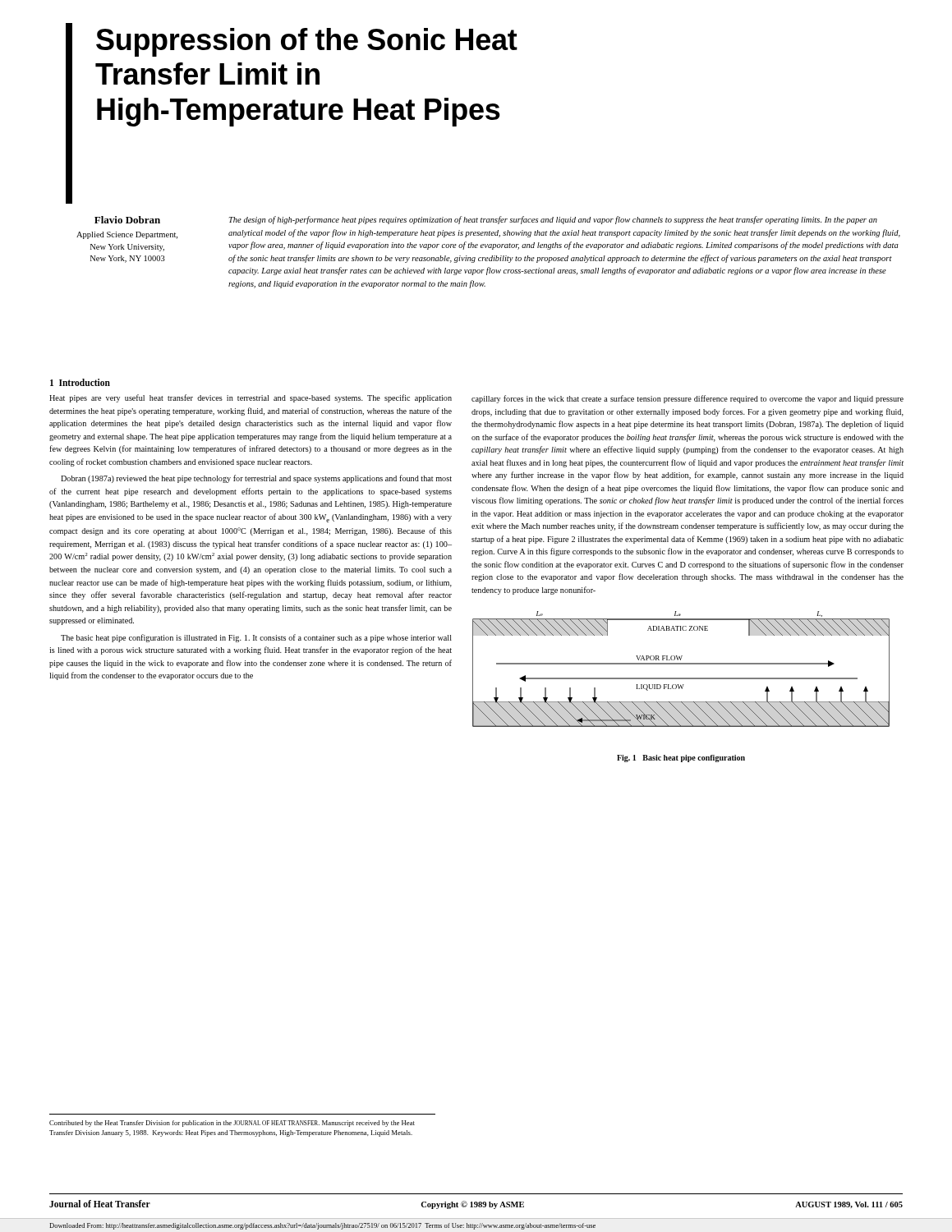Find the section header containing "1 Introduction"
The width and height of the screenshot is (952, 1232).
[x=80, y=383]
